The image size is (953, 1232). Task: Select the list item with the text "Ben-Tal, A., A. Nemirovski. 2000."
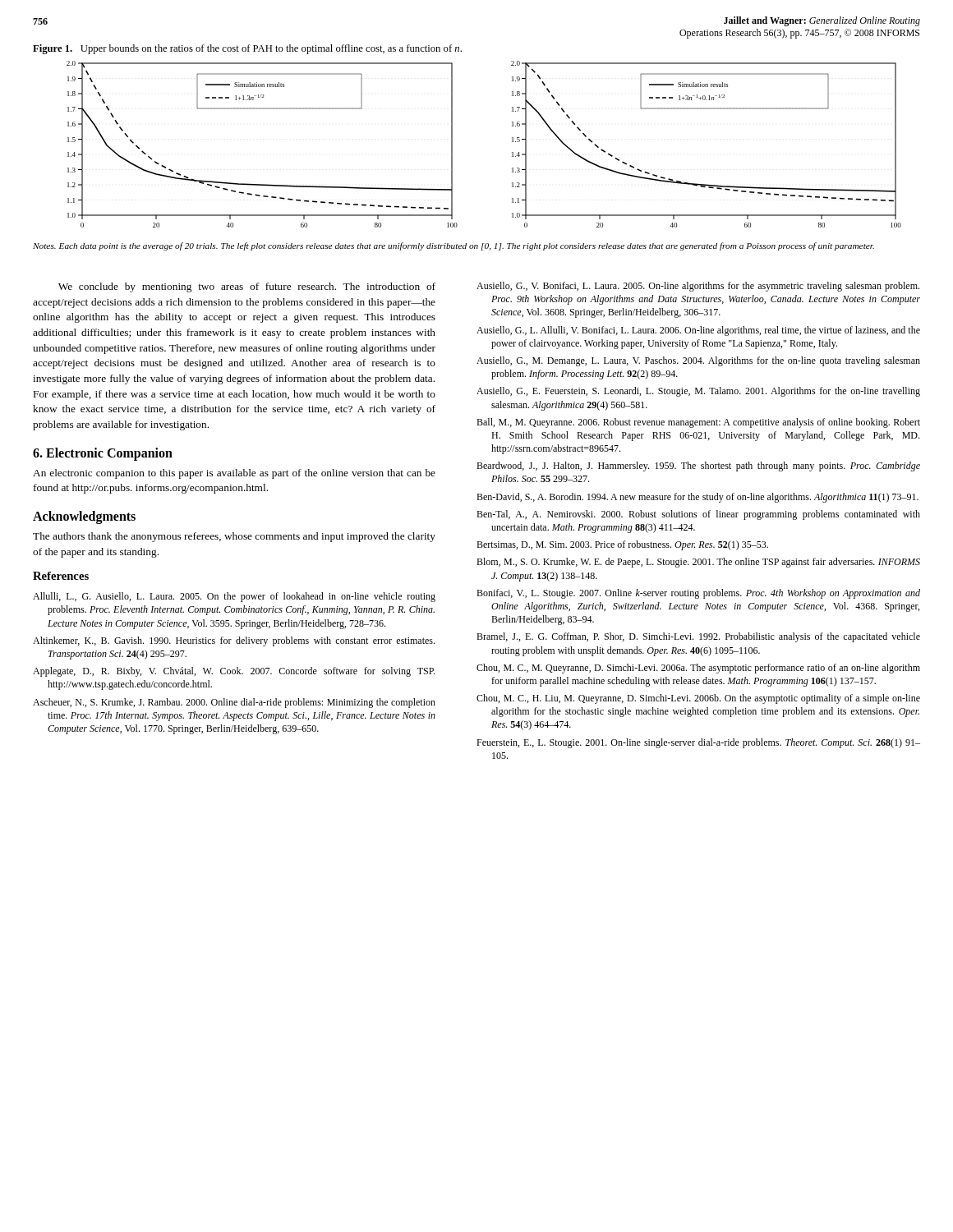pyautogui.click(x=698, y=521)
